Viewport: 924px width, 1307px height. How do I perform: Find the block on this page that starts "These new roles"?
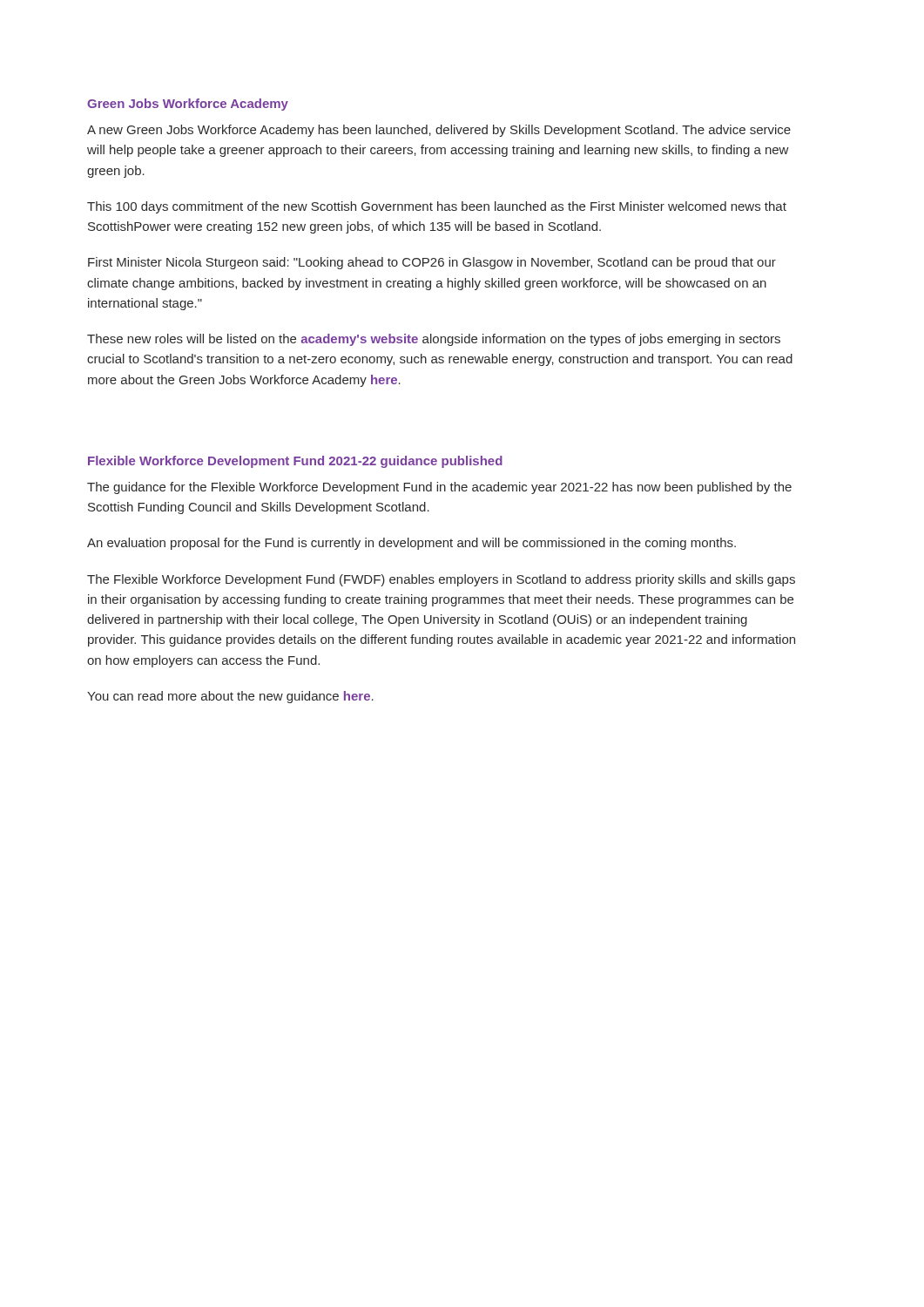point(440,359)
